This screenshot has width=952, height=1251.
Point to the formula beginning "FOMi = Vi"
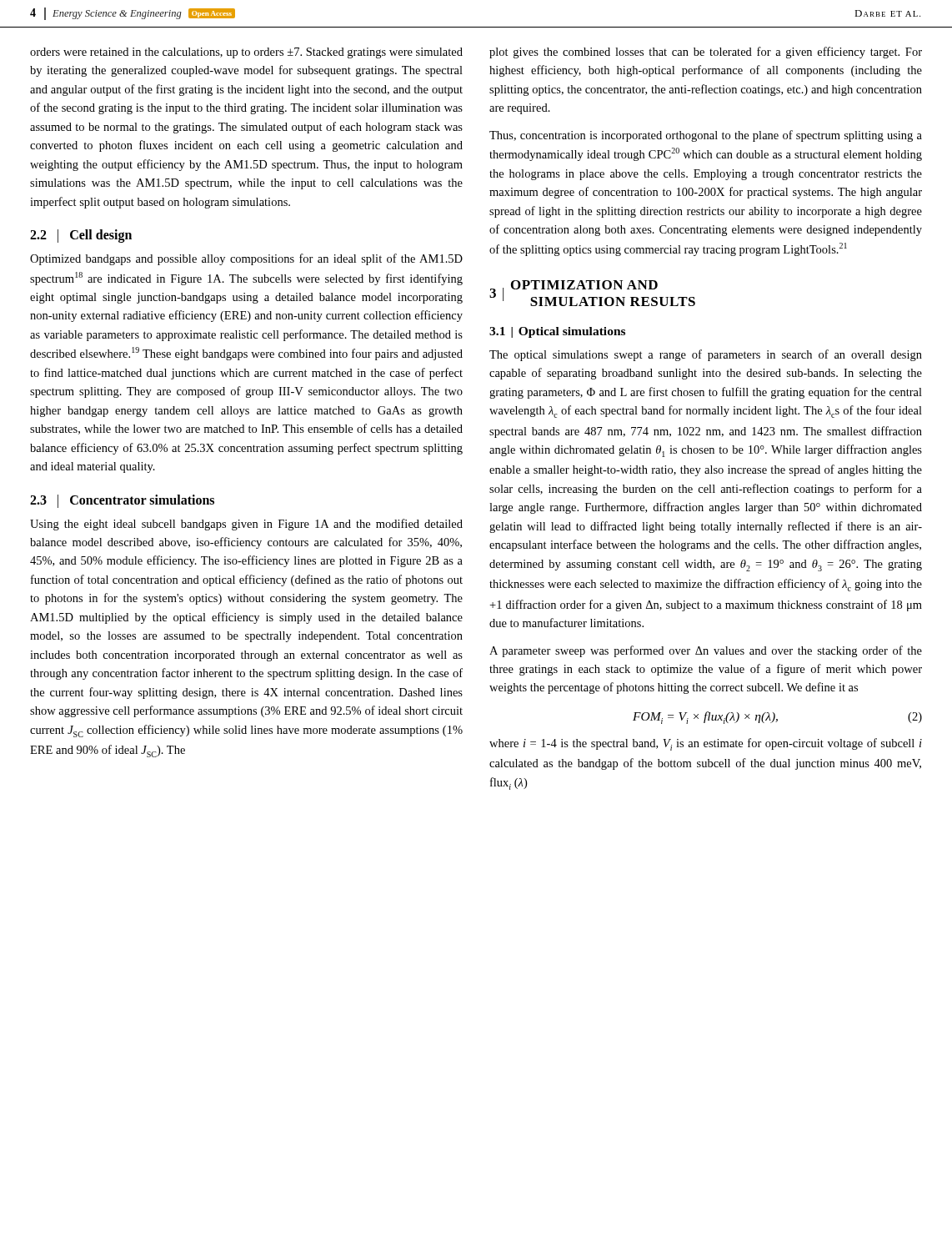706,717
